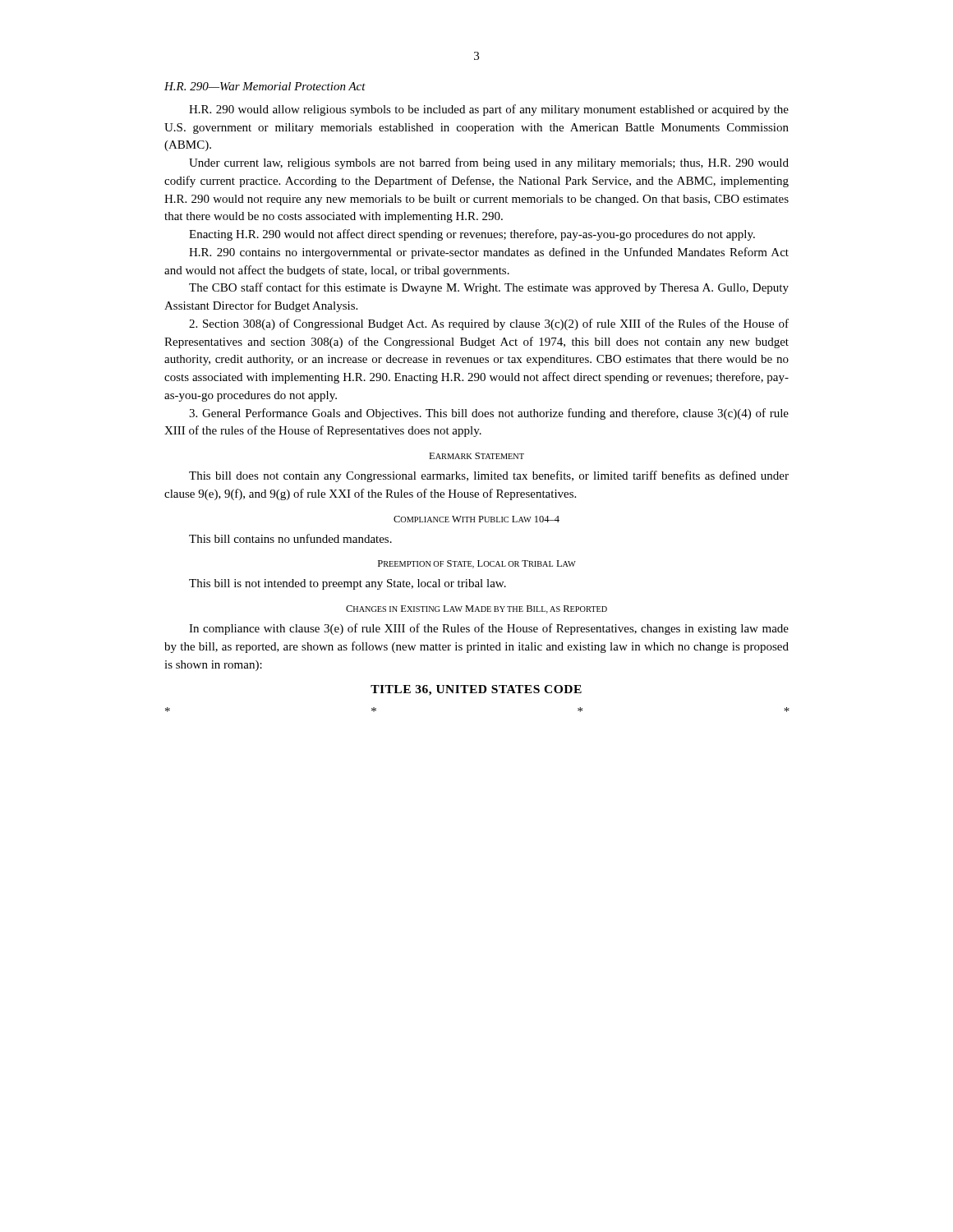Image resolution: width=953 pixels, height=1232 pixels.
Task: Locate the section header that reads "H.R. 290—War Memorial Protection Act"
Action: coord(265,86)
